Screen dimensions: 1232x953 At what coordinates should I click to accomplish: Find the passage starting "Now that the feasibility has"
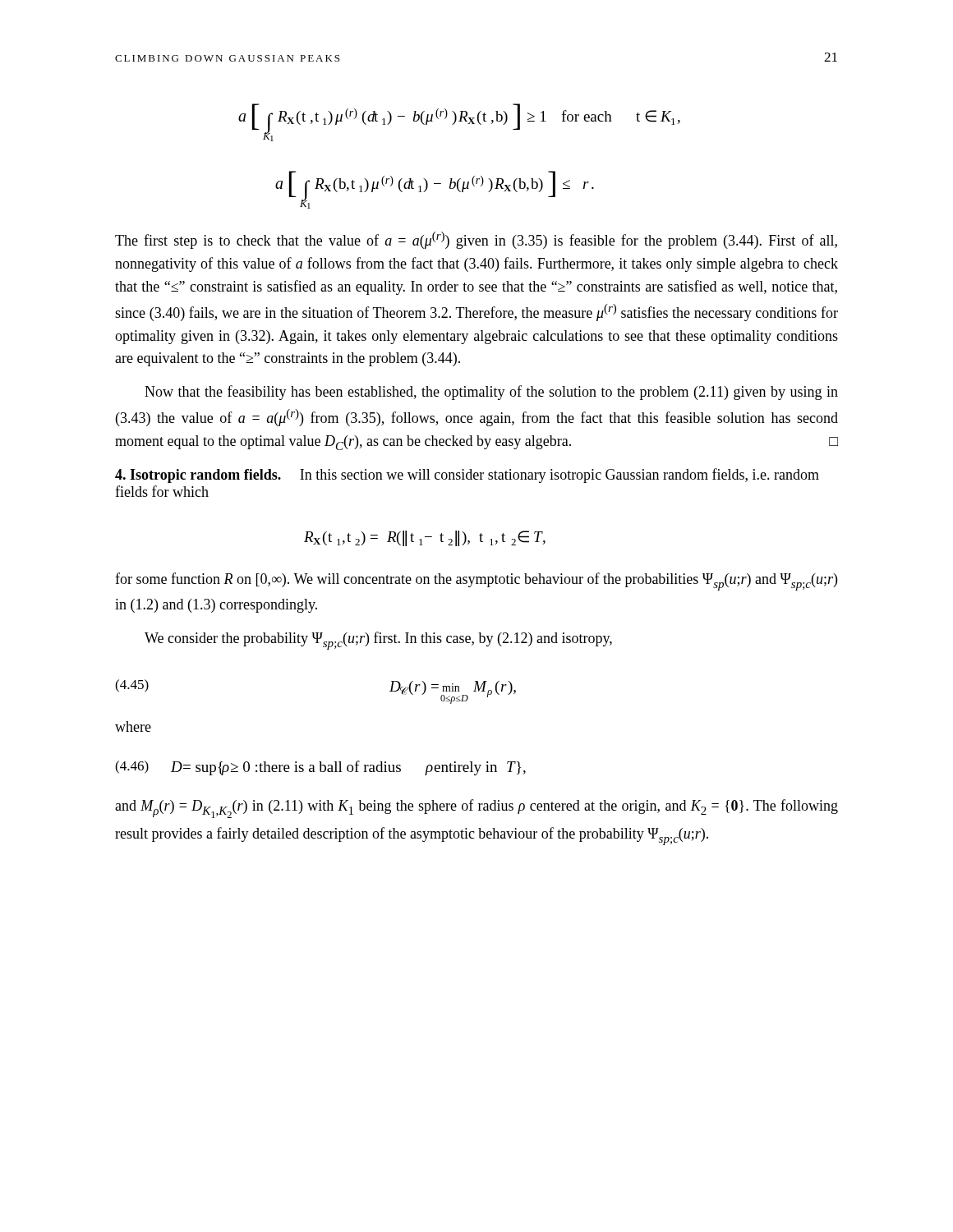pos(476,419)
